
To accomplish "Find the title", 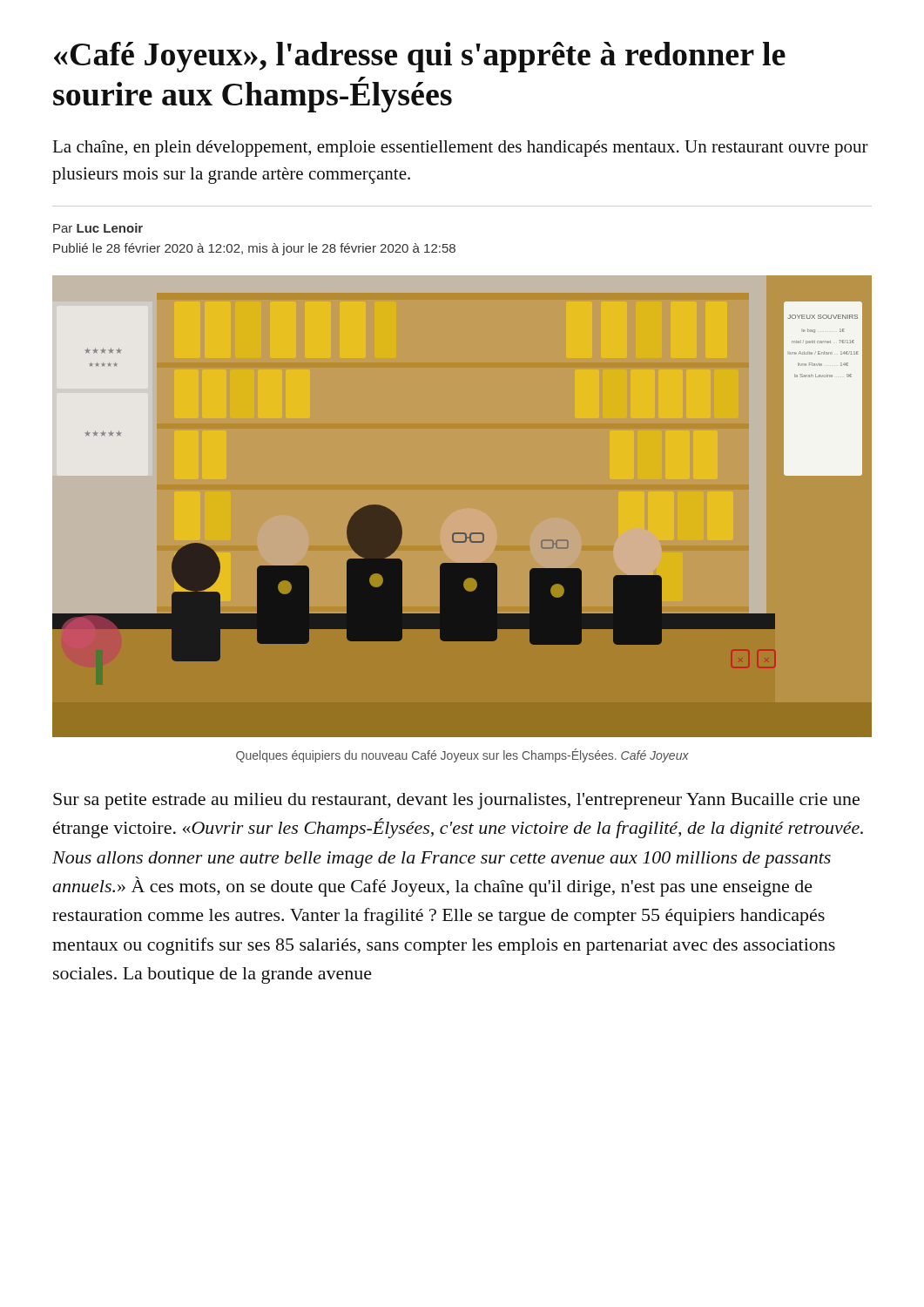I will coord(419,74).
